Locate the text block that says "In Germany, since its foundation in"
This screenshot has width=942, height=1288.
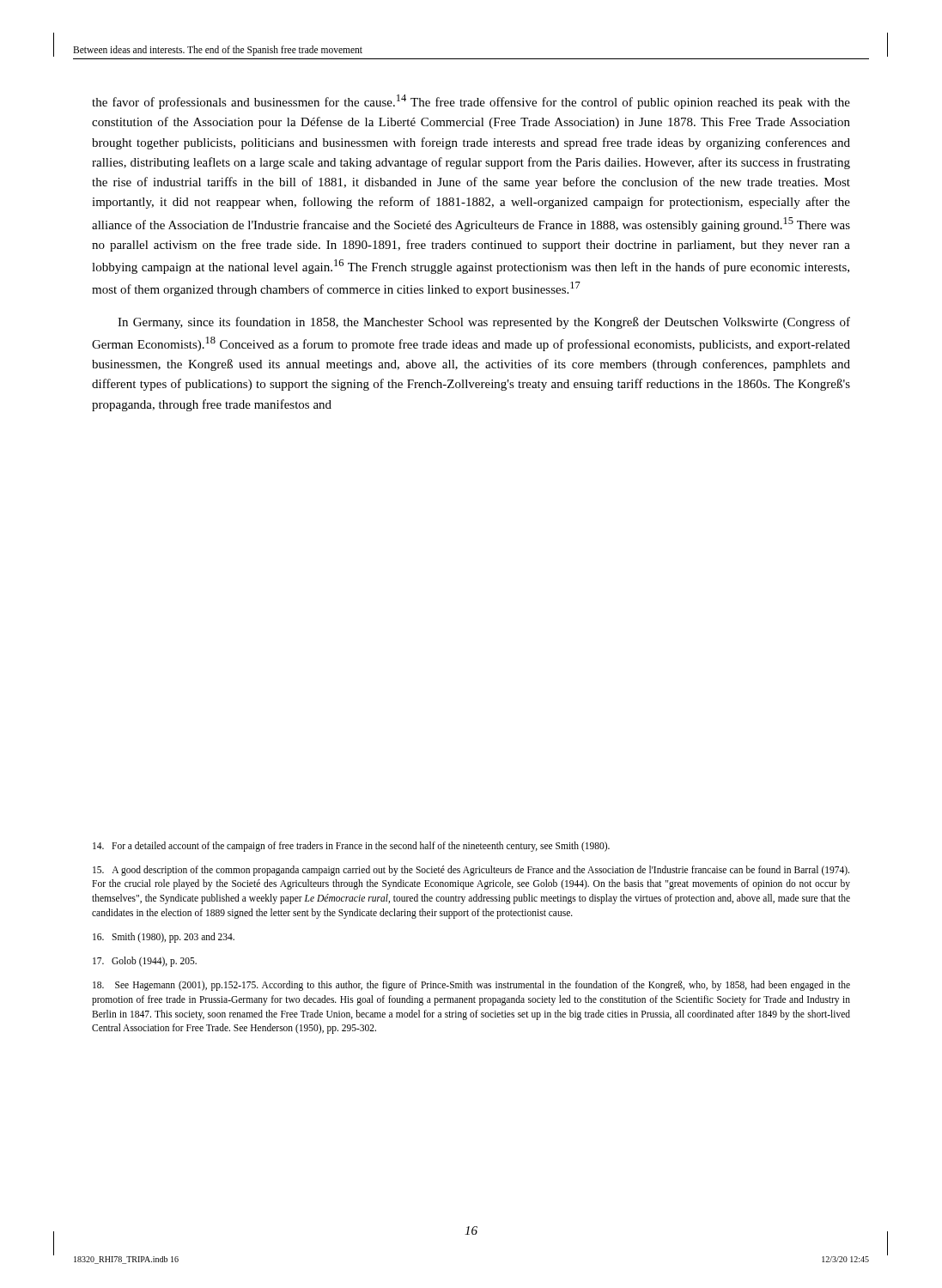click(x=471, y=363)
